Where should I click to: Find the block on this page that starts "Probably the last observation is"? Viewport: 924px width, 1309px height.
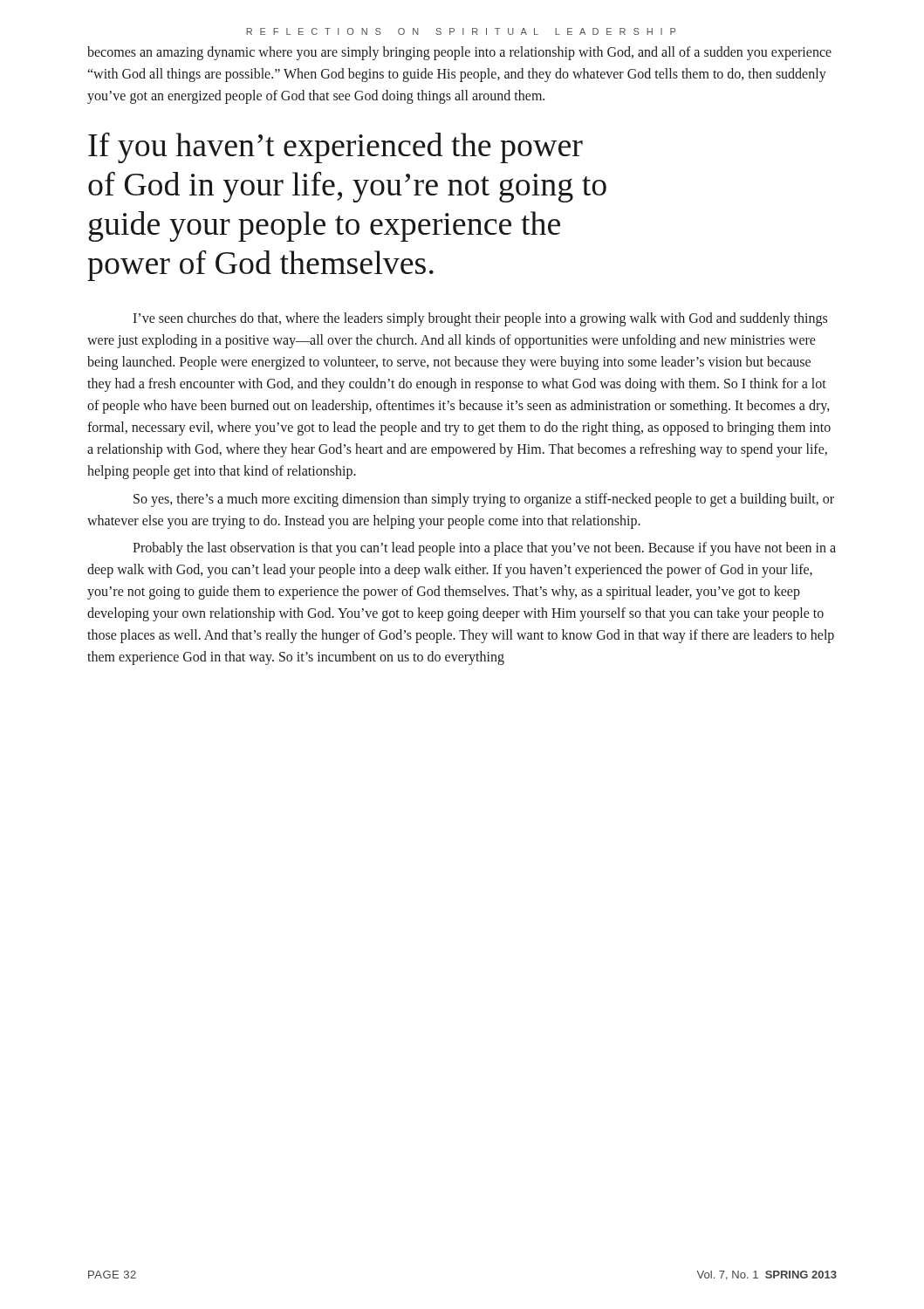462,602
